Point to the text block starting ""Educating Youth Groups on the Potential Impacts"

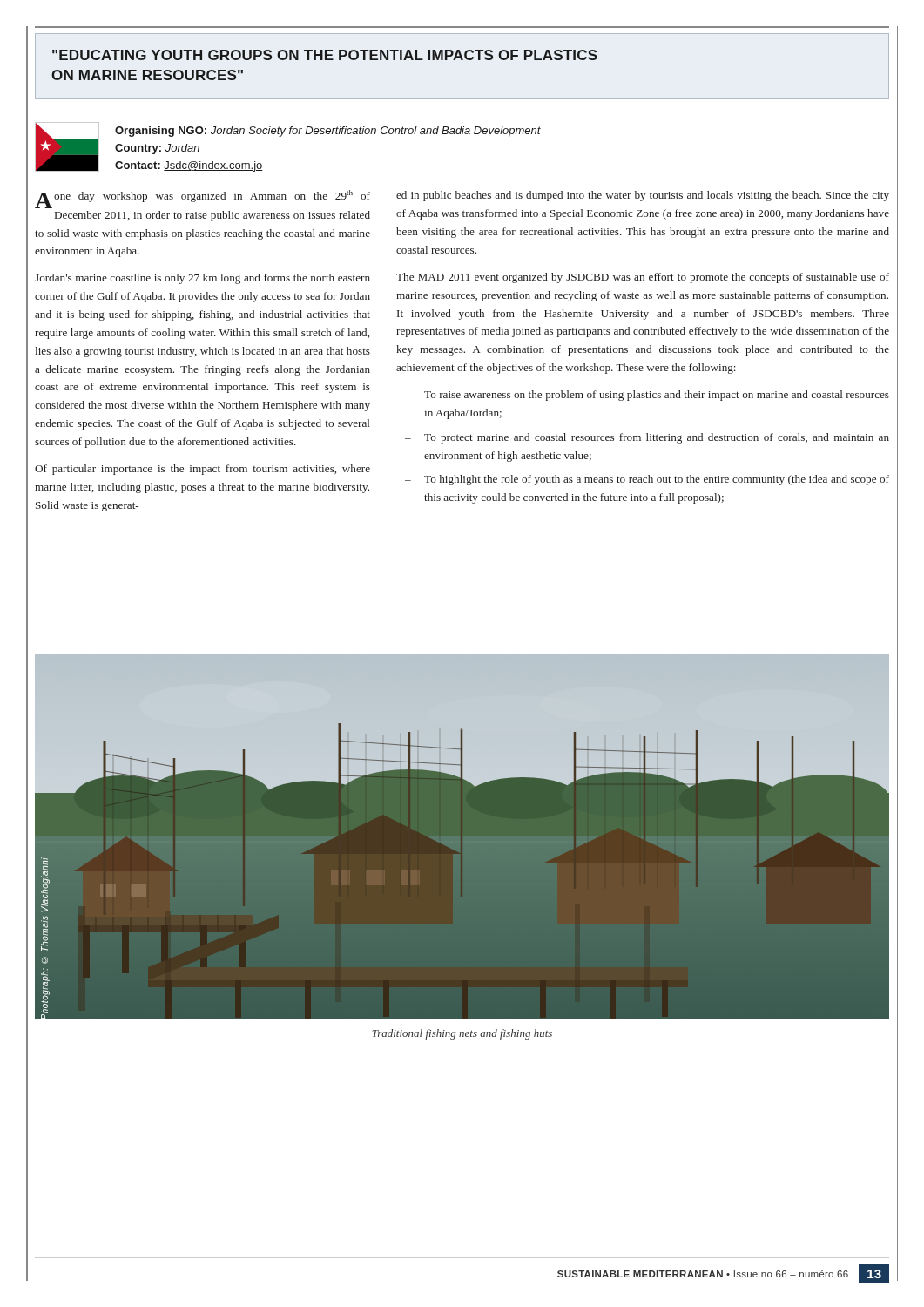[462, 66]
